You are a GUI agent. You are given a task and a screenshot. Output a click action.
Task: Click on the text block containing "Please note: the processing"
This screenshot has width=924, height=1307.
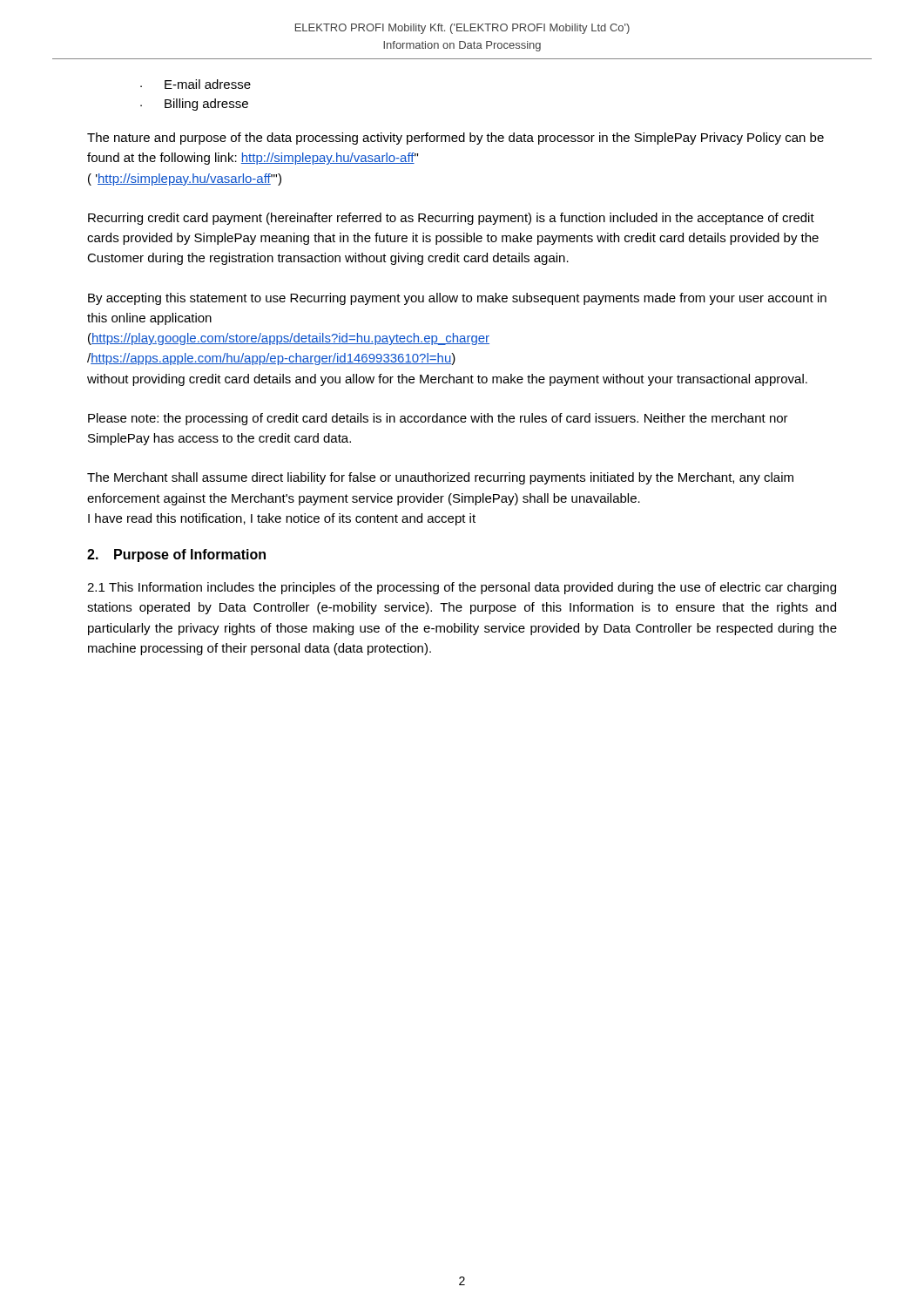[437, 428]
